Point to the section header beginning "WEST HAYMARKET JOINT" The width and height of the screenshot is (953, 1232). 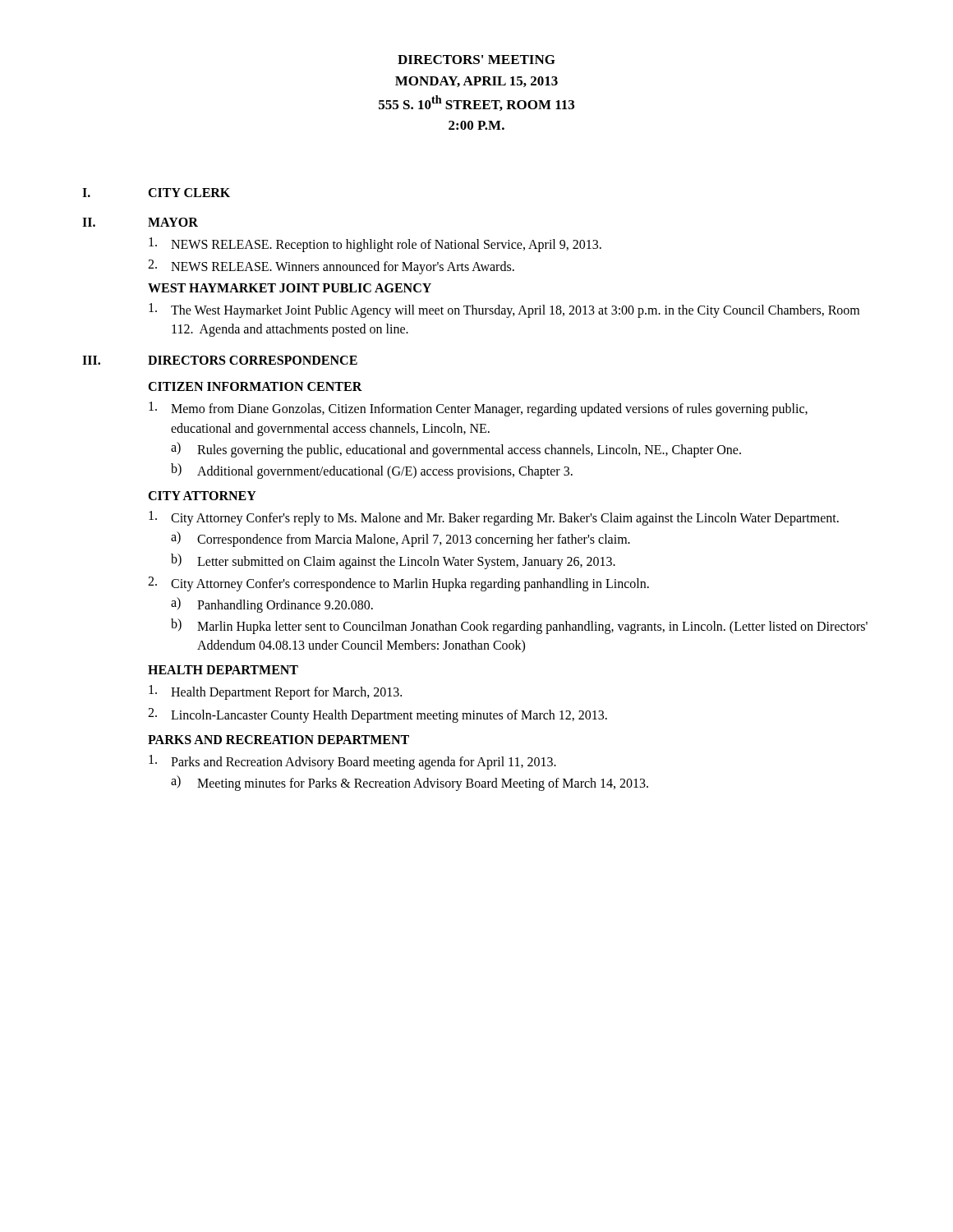click(x=290, y=288)
